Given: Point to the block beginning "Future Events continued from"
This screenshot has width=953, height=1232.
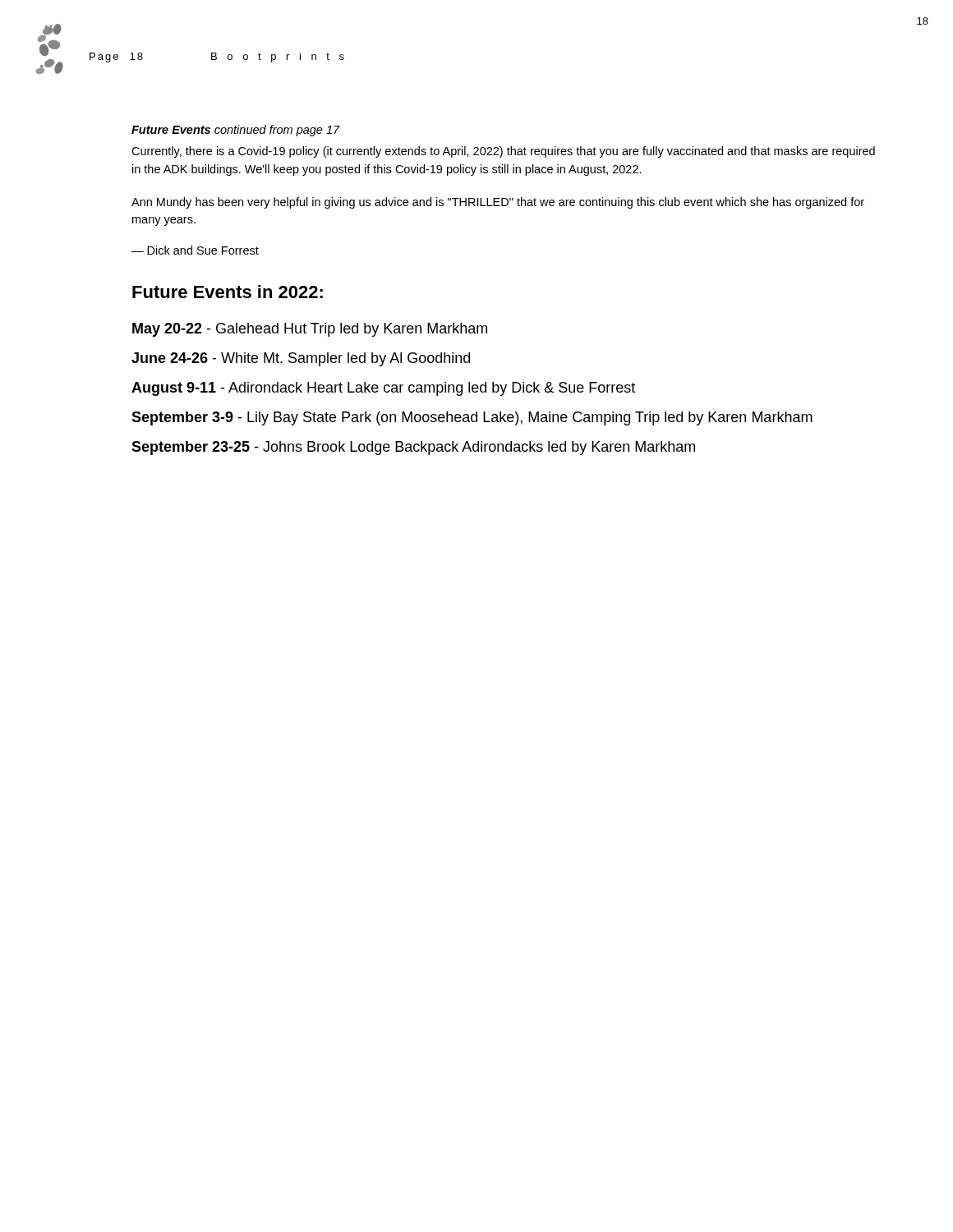Looking at the screenshot, I should point(235,130).
